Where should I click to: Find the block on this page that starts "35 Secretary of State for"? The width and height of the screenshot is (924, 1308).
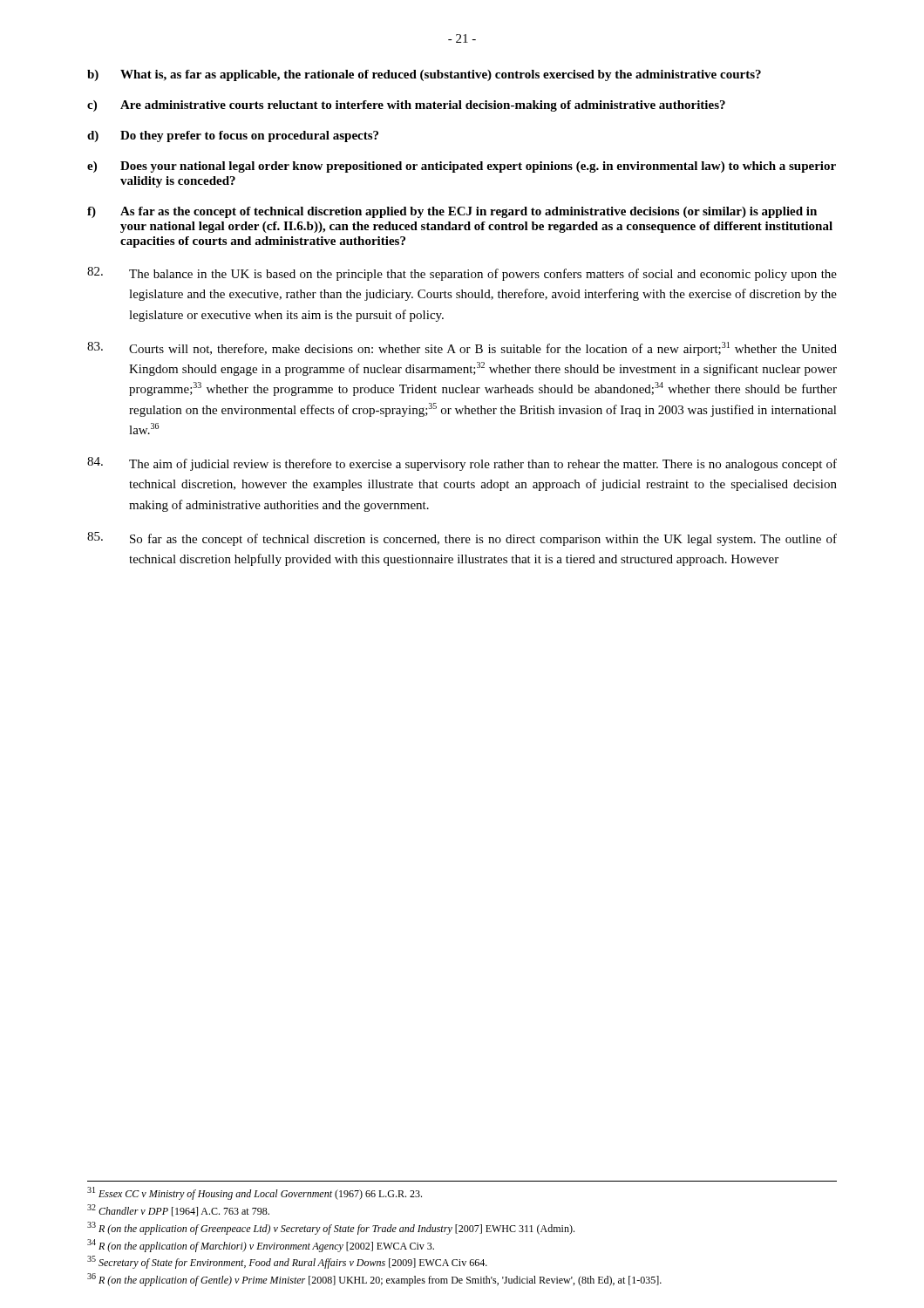pos(287,1263)
